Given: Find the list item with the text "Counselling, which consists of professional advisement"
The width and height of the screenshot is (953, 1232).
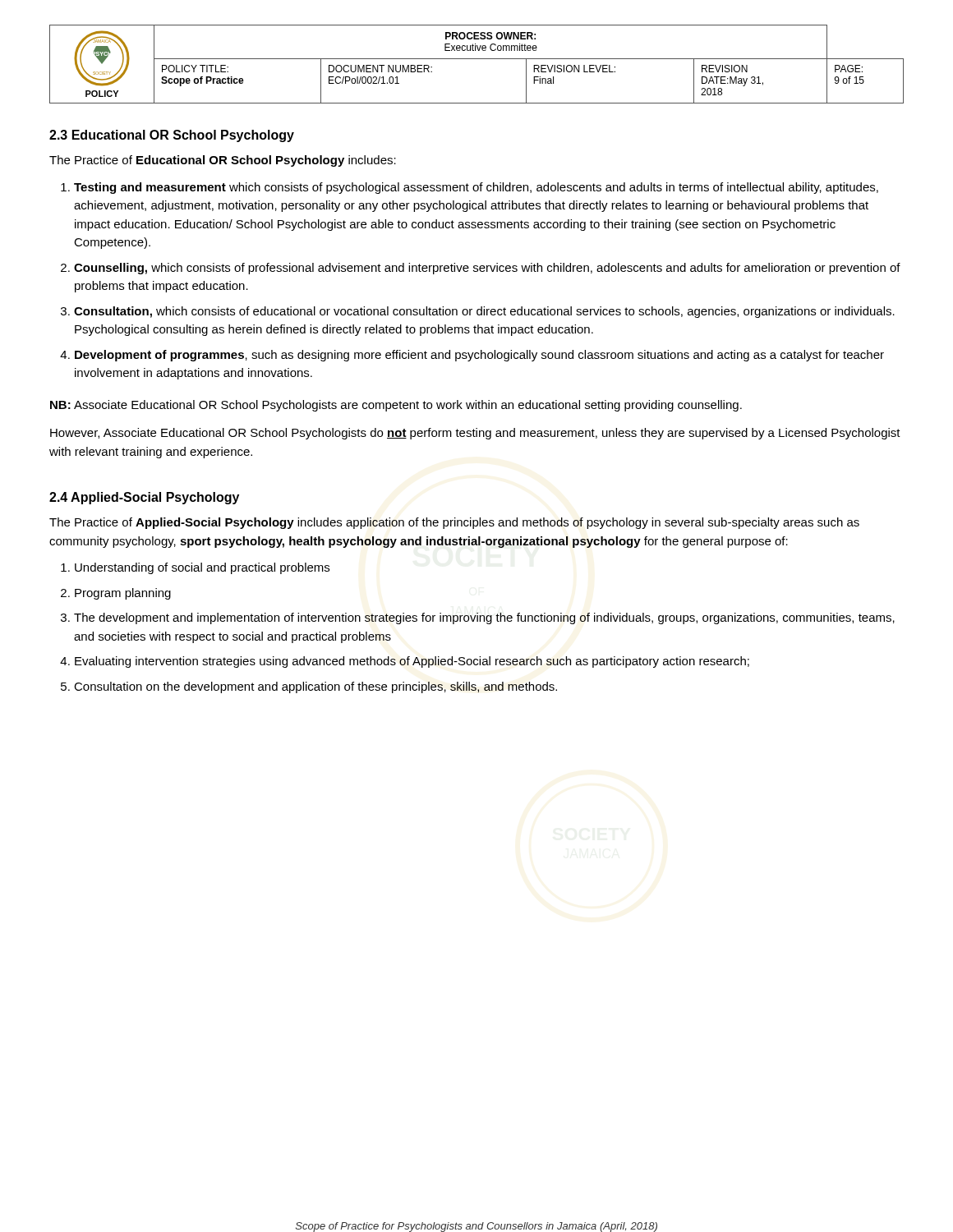Looking at the screenshot, I should pyautogui.click(x=487, y=276).
